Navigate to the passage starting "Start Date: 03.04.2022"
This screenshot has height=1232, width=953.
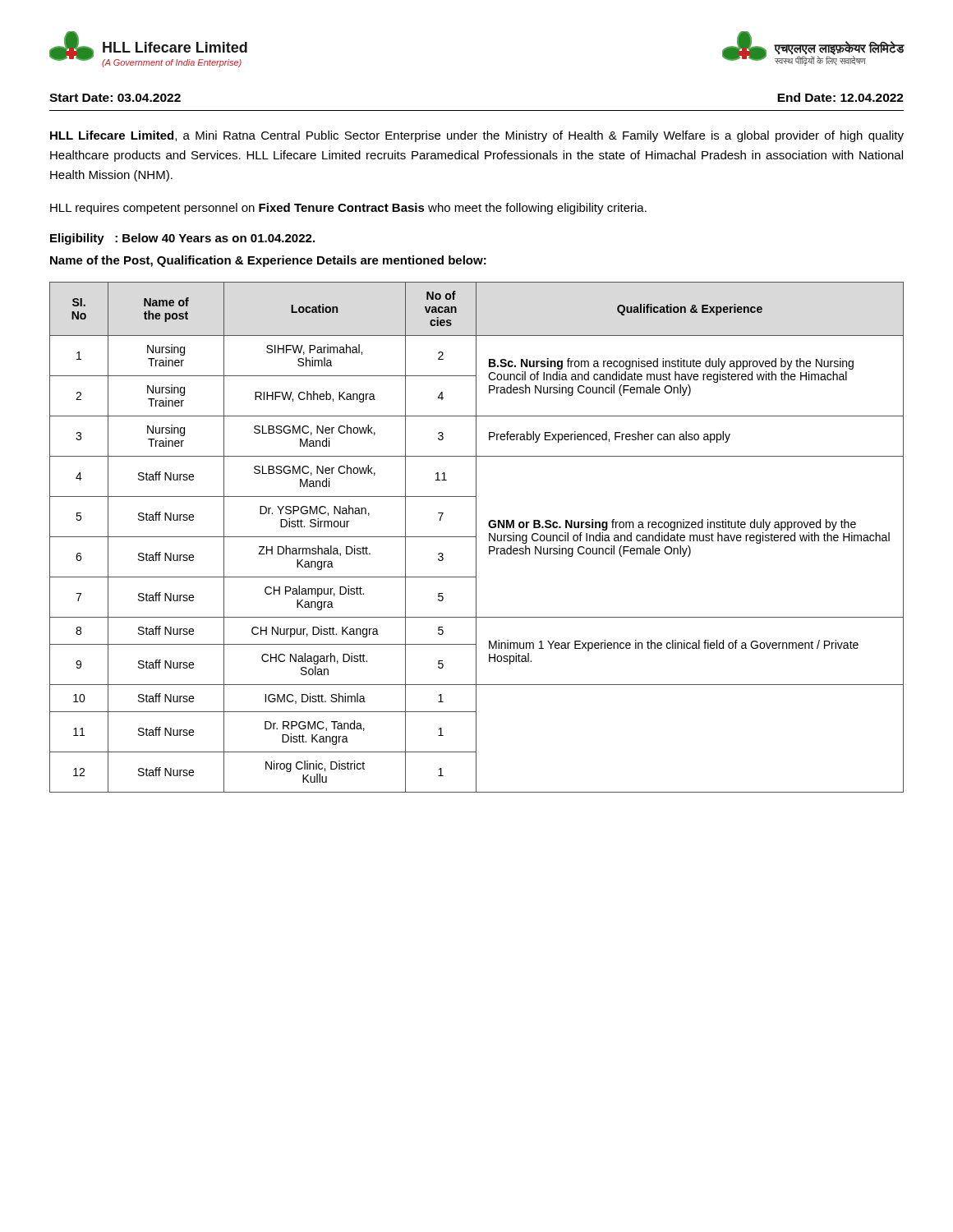(x=115, y=97)
